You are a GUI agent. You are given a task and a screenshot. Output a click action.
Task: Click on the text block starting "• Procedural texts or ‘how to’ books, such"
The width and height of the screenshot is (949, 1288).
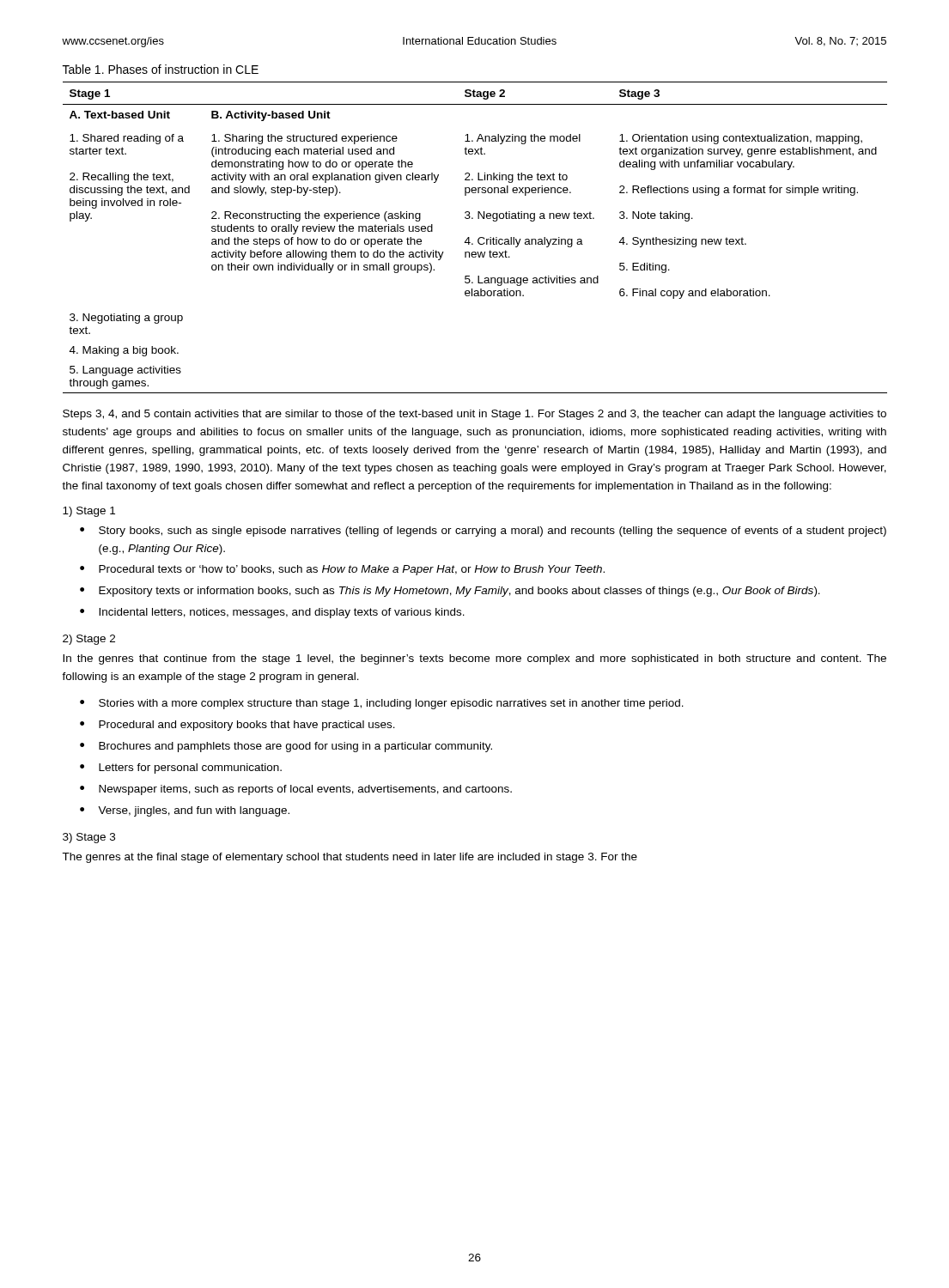[483, 570]
